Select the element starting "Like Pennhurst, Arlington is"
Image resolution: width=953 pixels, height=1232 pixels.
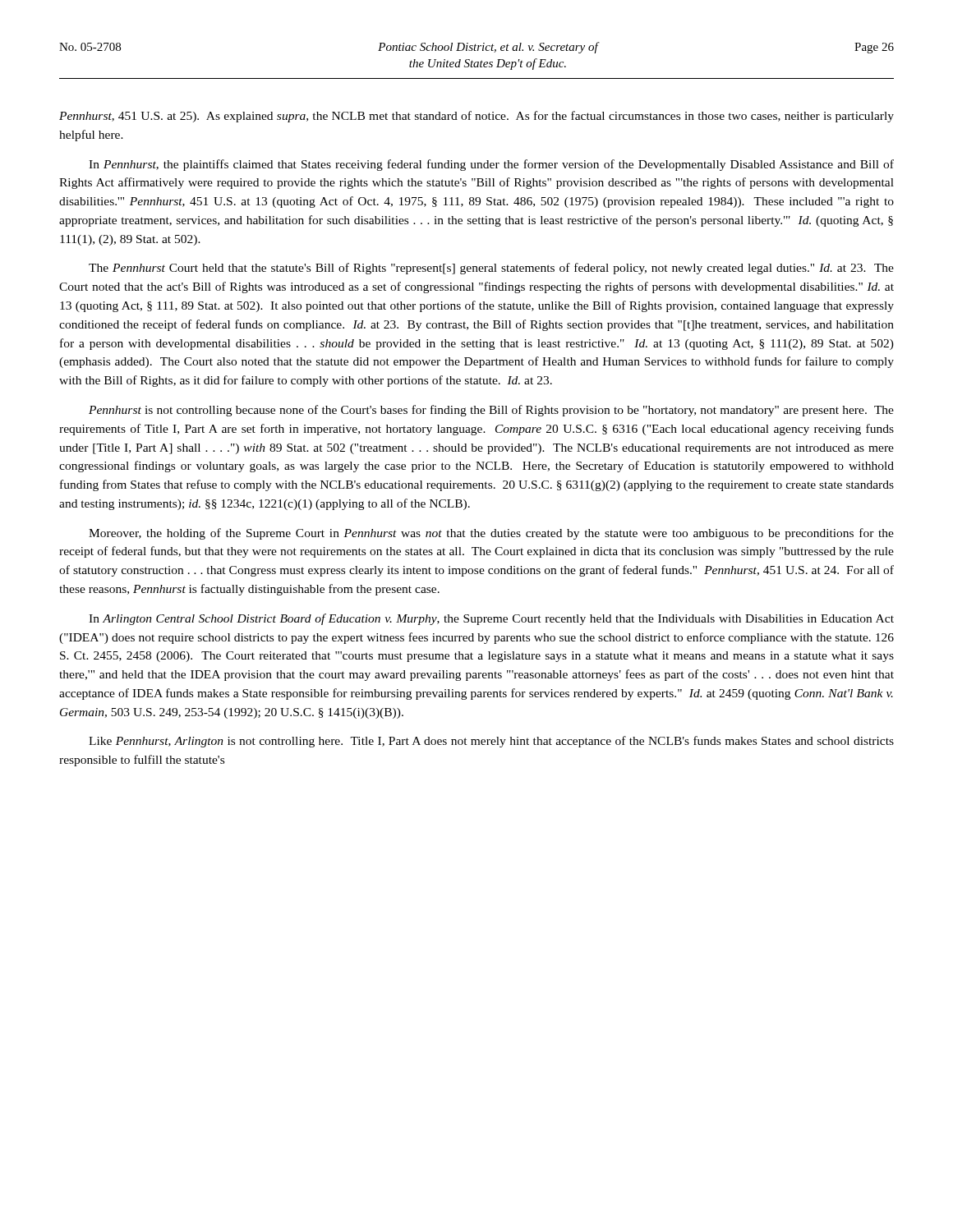pyautogui.click(x=476, y=750)
